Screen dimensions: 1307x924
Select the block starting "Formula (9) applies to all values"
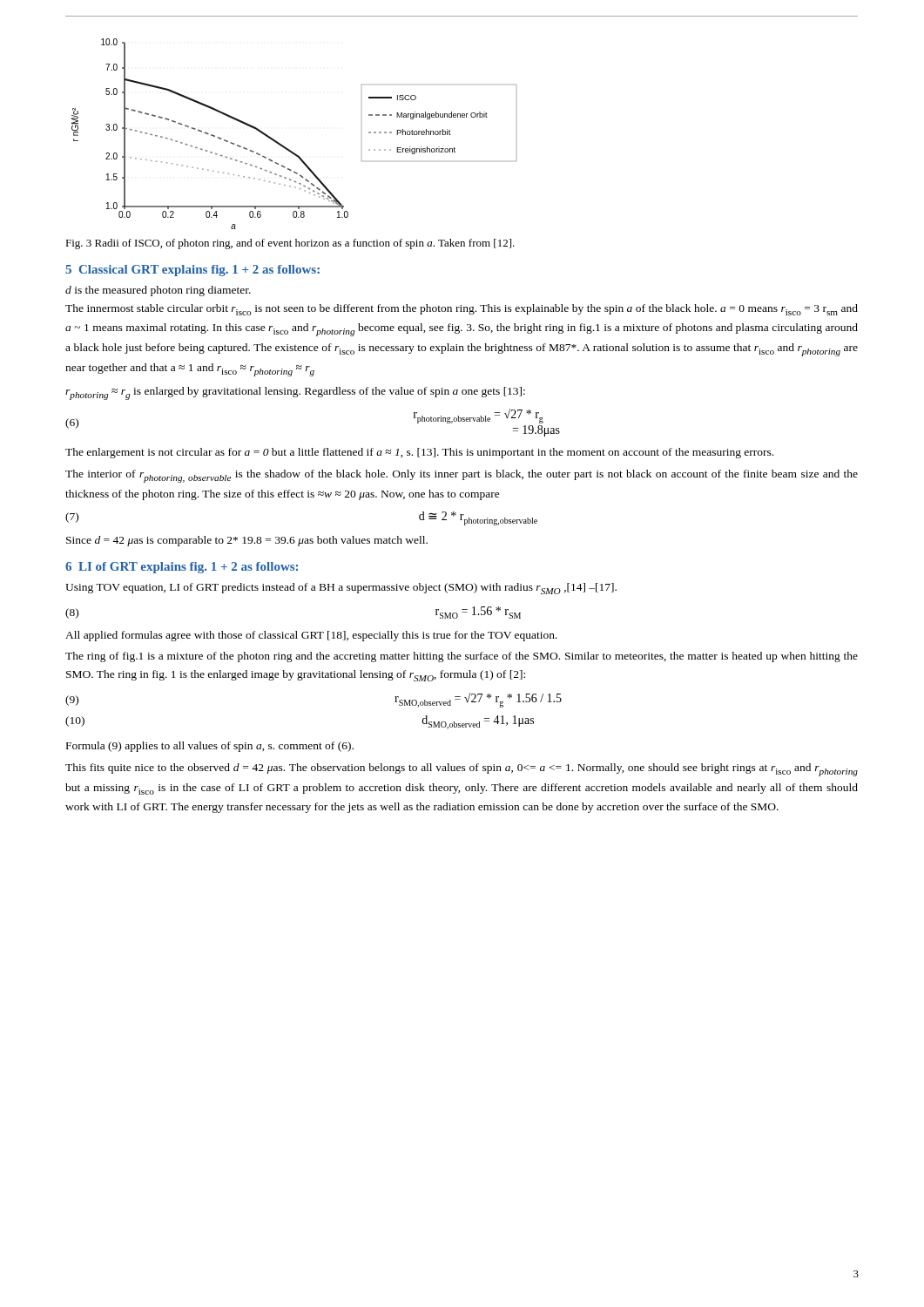[x=210, y=746]
